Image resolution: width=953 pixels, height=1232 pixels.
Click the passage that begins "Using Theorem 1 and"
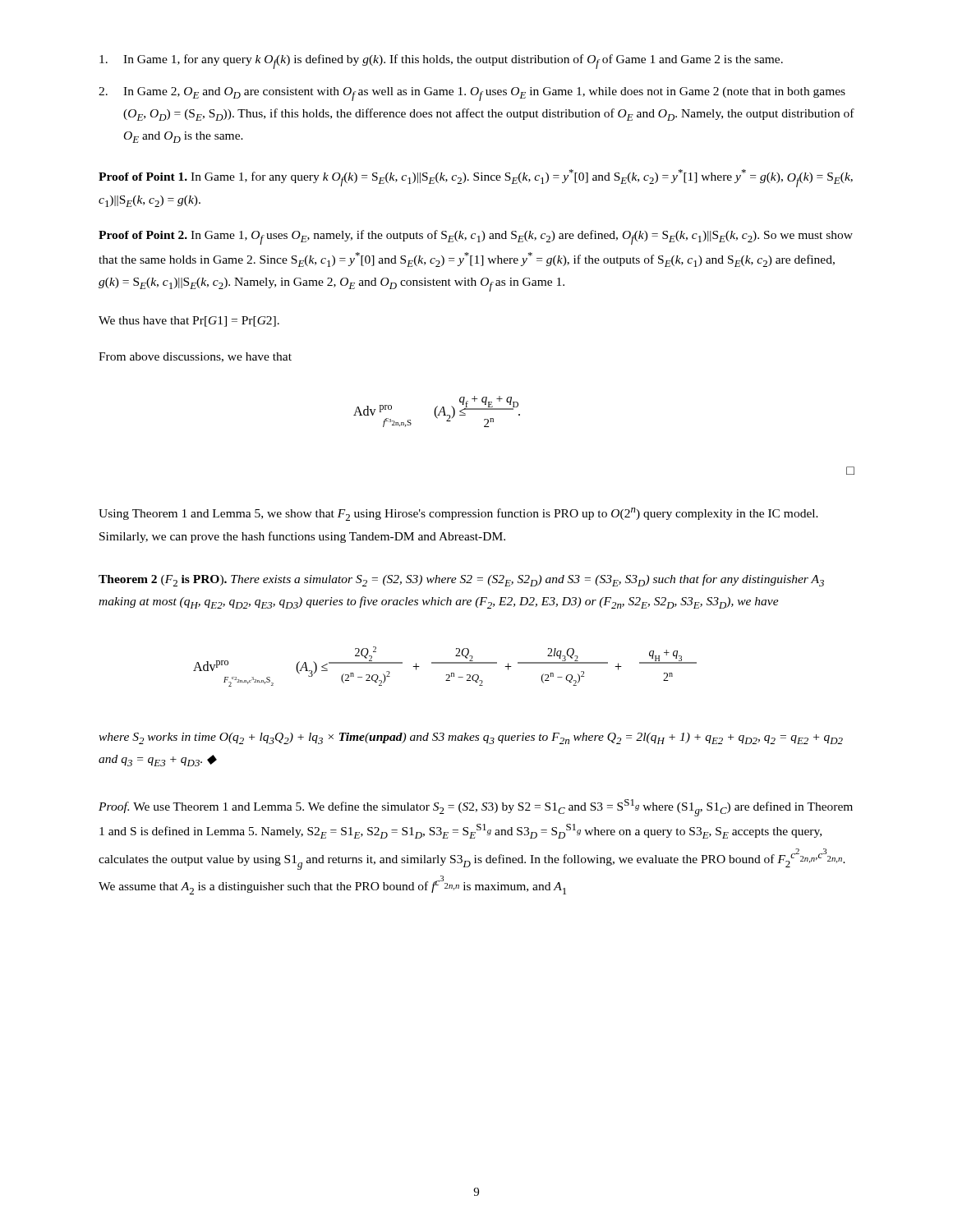click(459, 523)
